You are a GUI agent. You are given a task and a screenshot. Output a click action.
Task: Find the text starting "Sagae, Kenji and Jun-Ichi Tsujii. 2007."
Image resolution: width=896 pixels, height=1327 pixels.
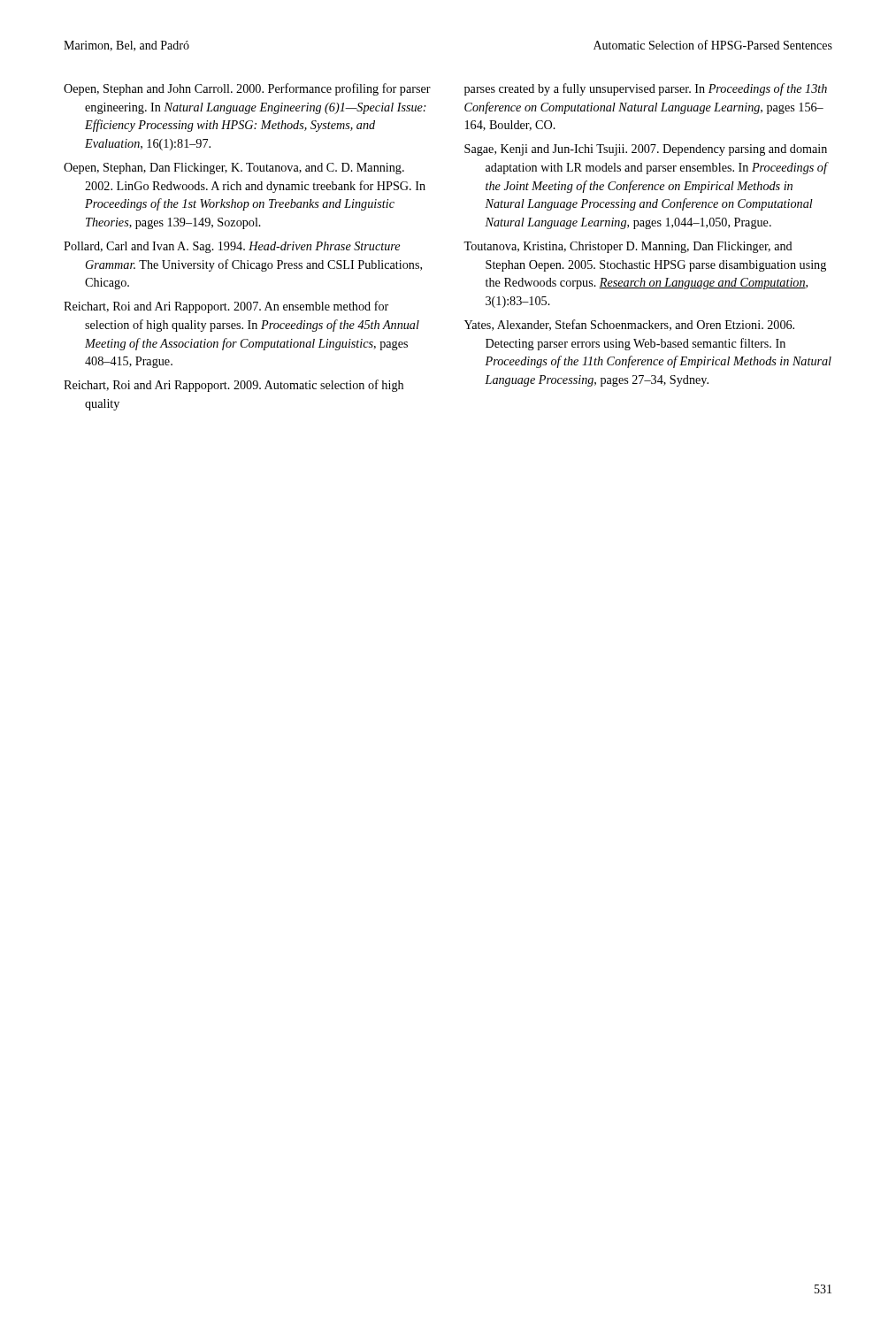click(x=646, y=186)
